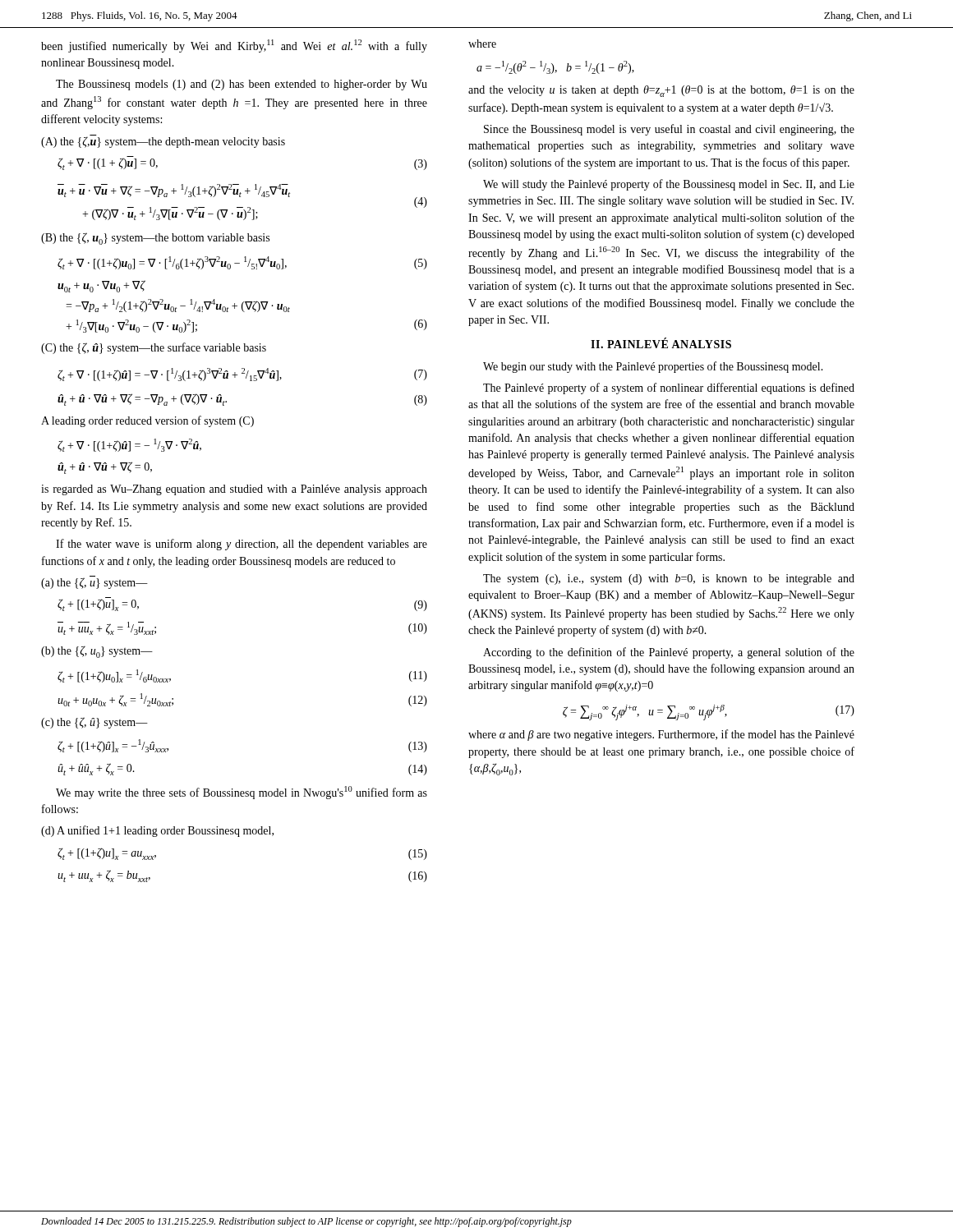Point to the region starting "and the velocity u is taken"

[661, 205]
